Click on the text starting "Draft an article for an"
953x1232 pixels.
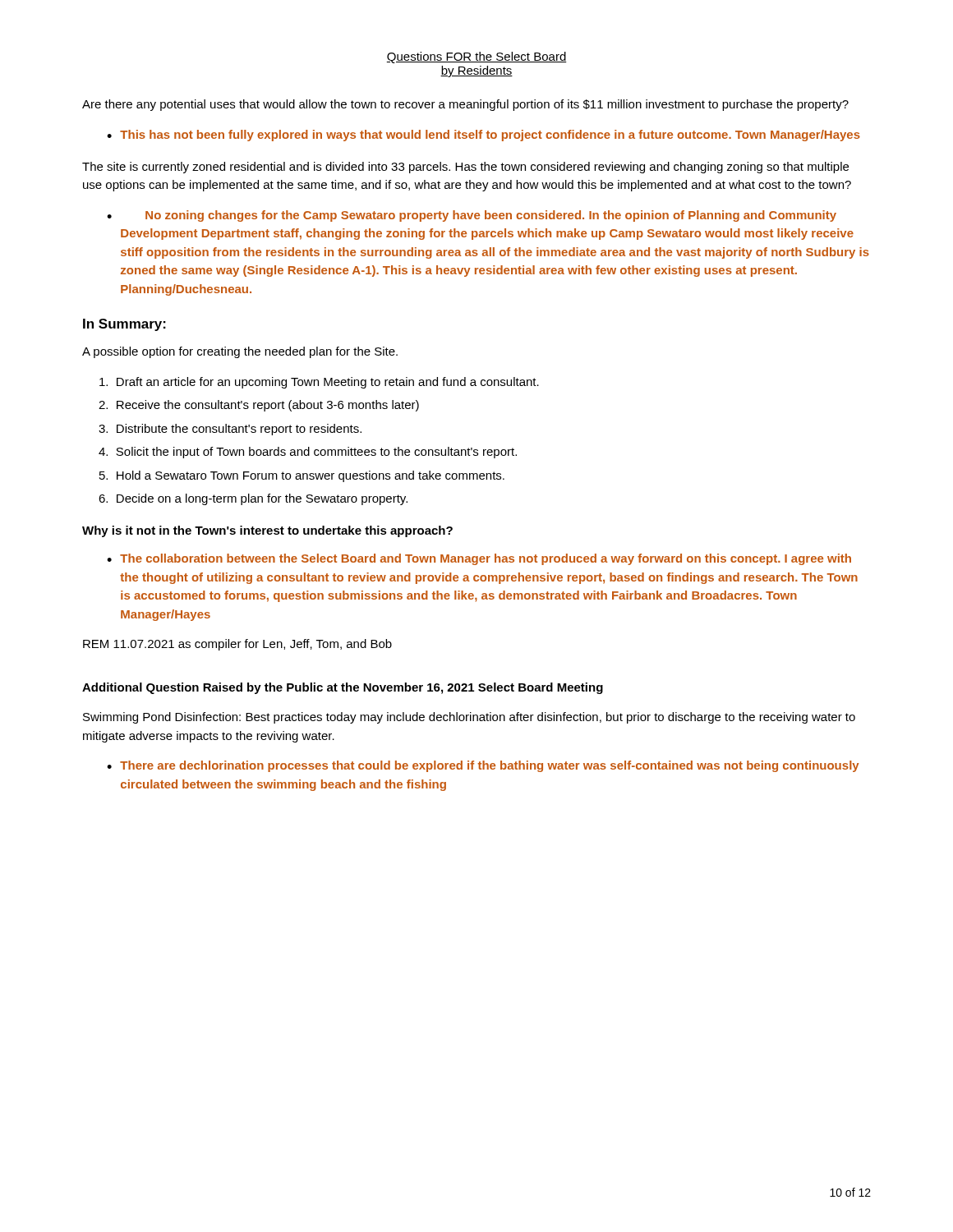click(x=319, y=381)
